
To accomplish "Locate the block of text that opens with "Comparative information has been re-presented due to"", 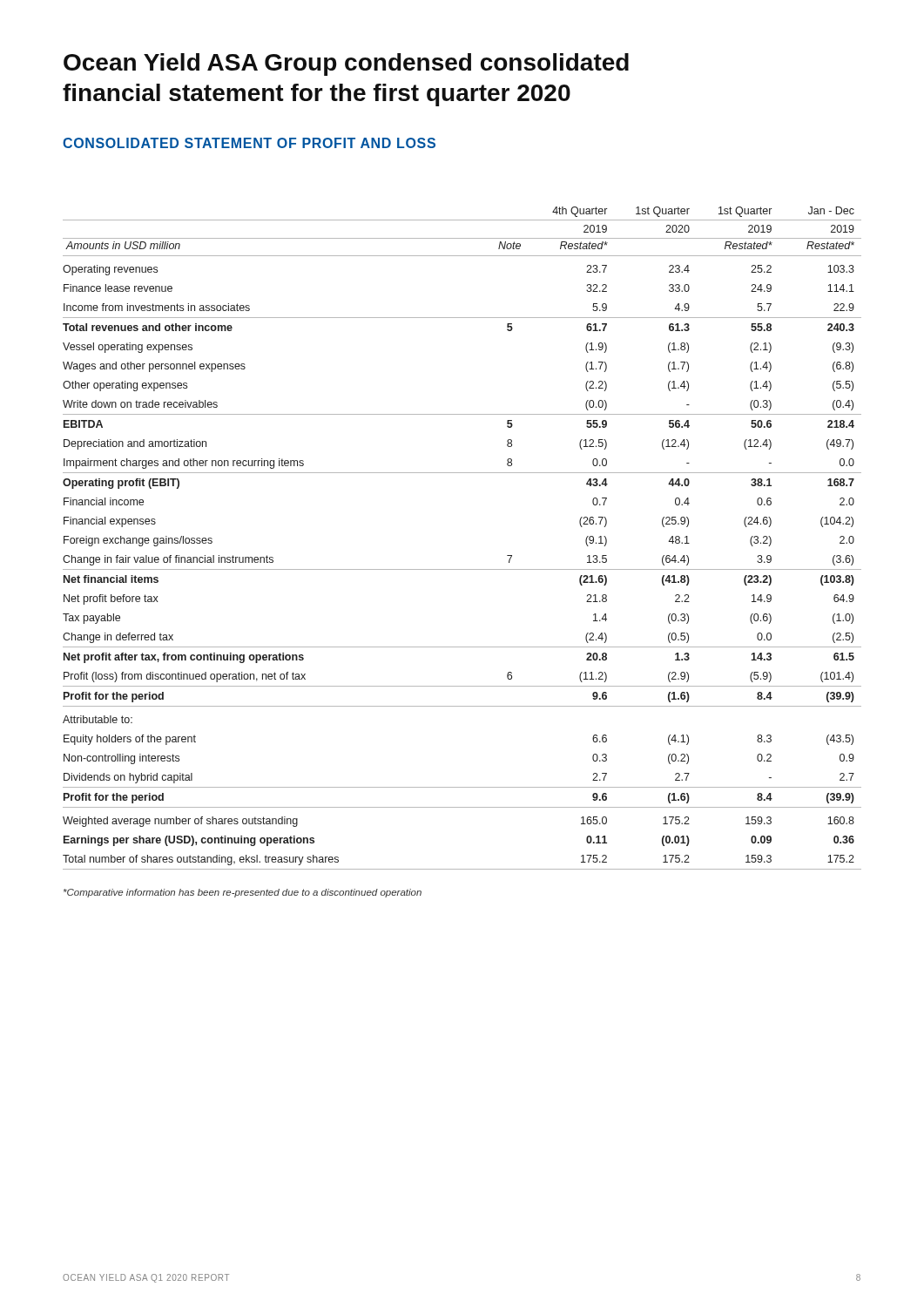I will point(242,892).
